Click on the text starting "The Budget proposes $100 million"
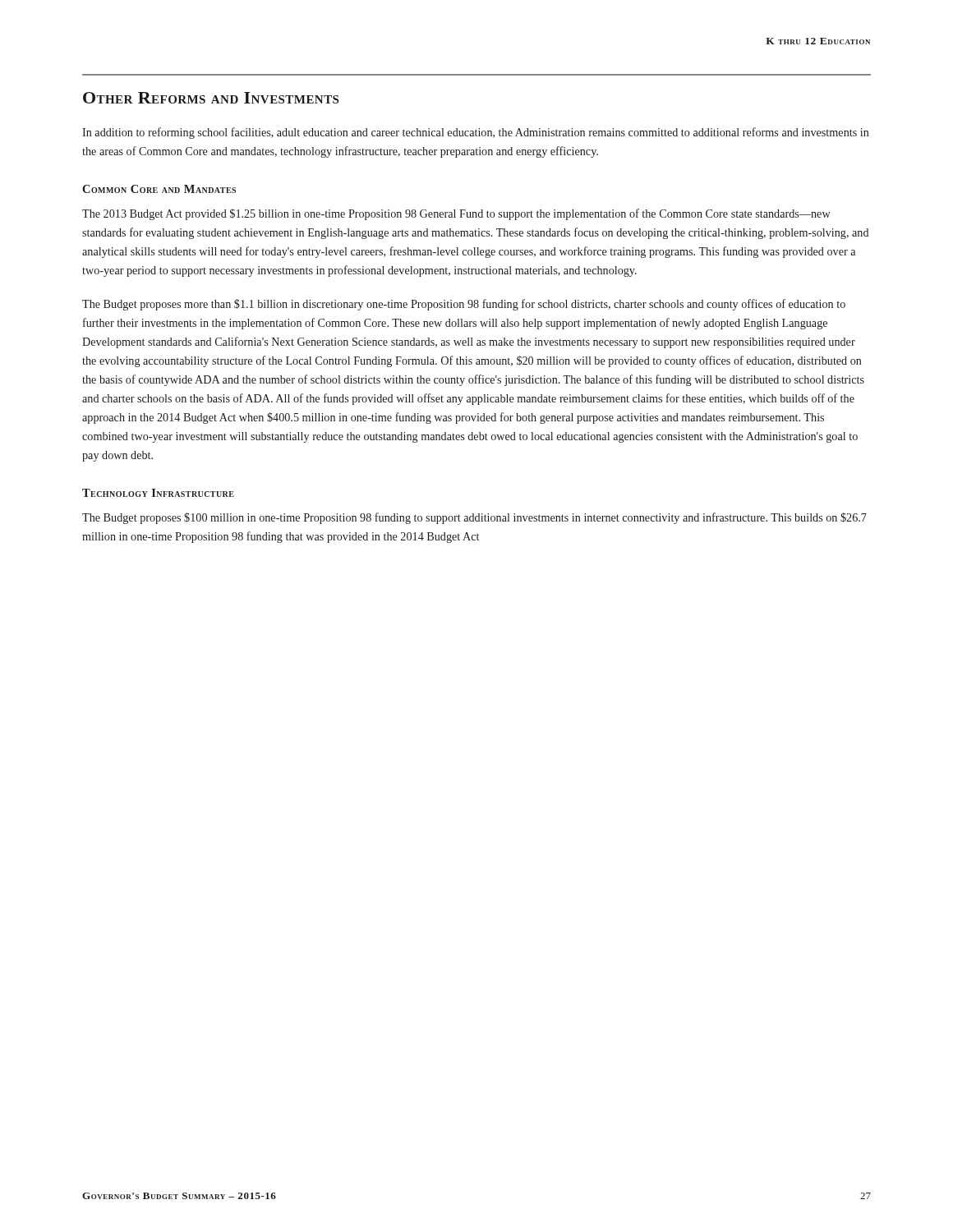953x1232 pixels. (x=474, y=527)
